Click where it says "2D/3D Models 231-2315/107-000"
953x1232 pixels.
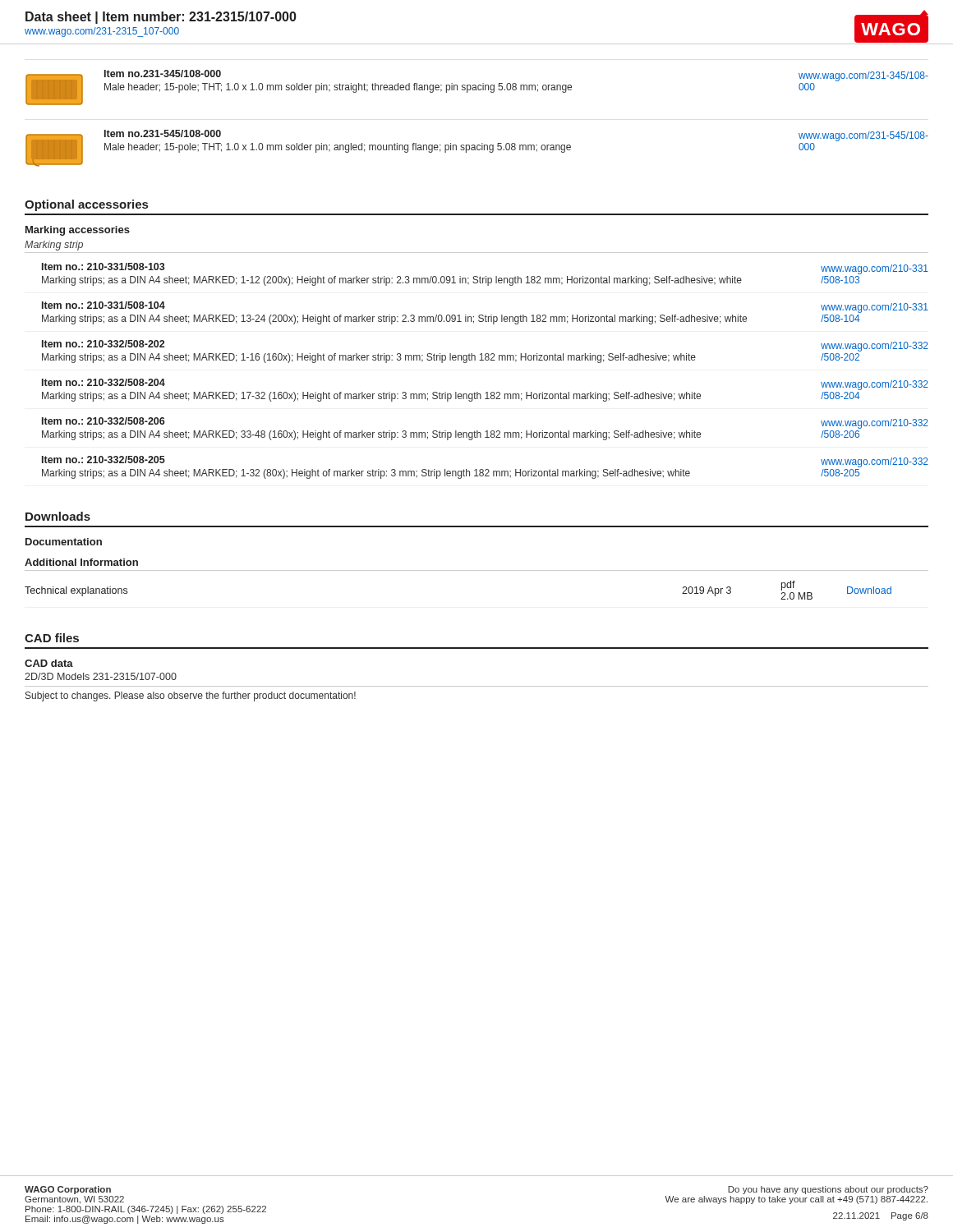(x=101, y=677)
